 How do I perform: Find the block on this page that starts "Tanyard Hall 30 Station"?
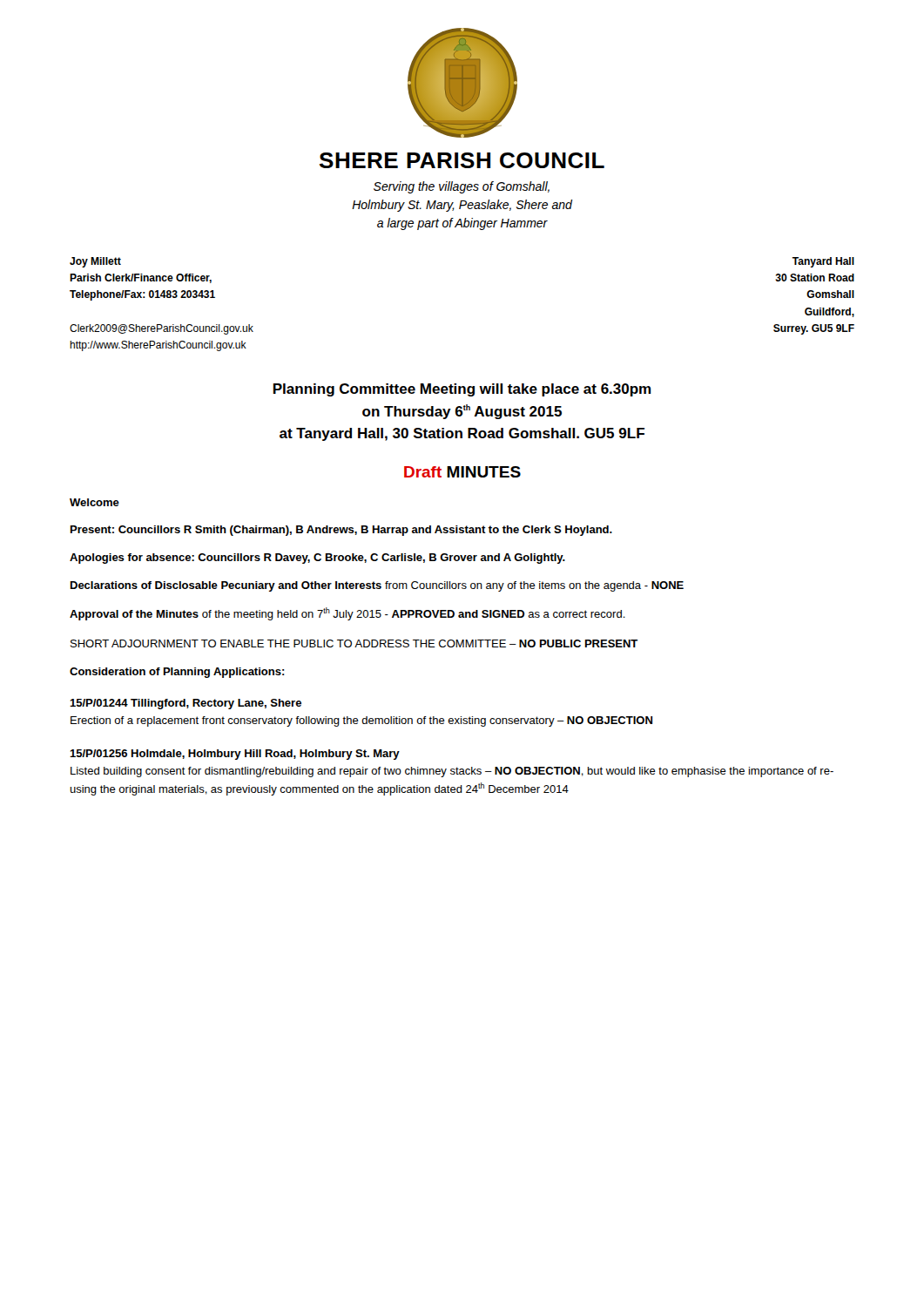coord(814,295)
